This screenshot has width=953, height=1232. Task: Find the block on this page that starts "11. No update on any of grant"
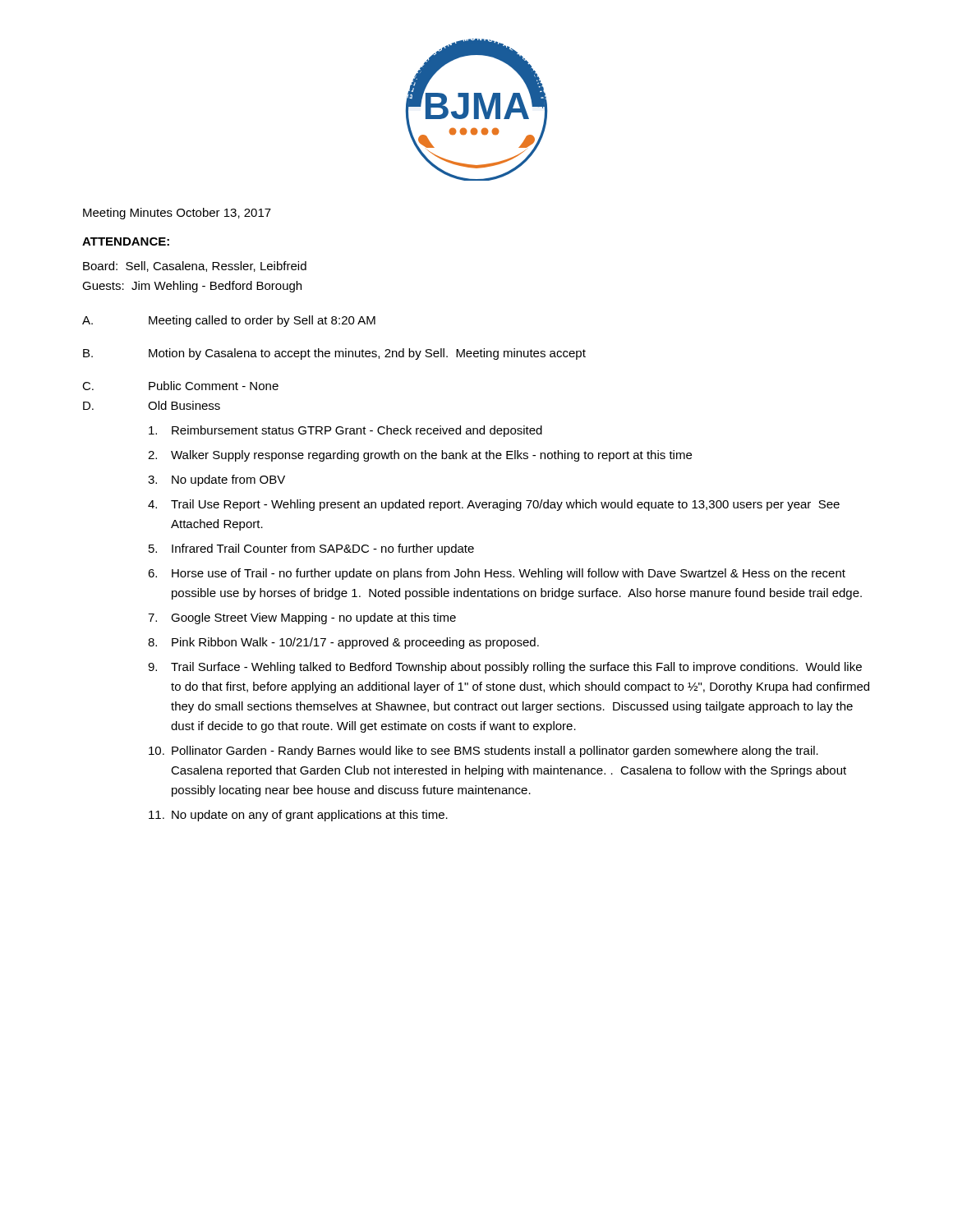(x=298, y=816)
